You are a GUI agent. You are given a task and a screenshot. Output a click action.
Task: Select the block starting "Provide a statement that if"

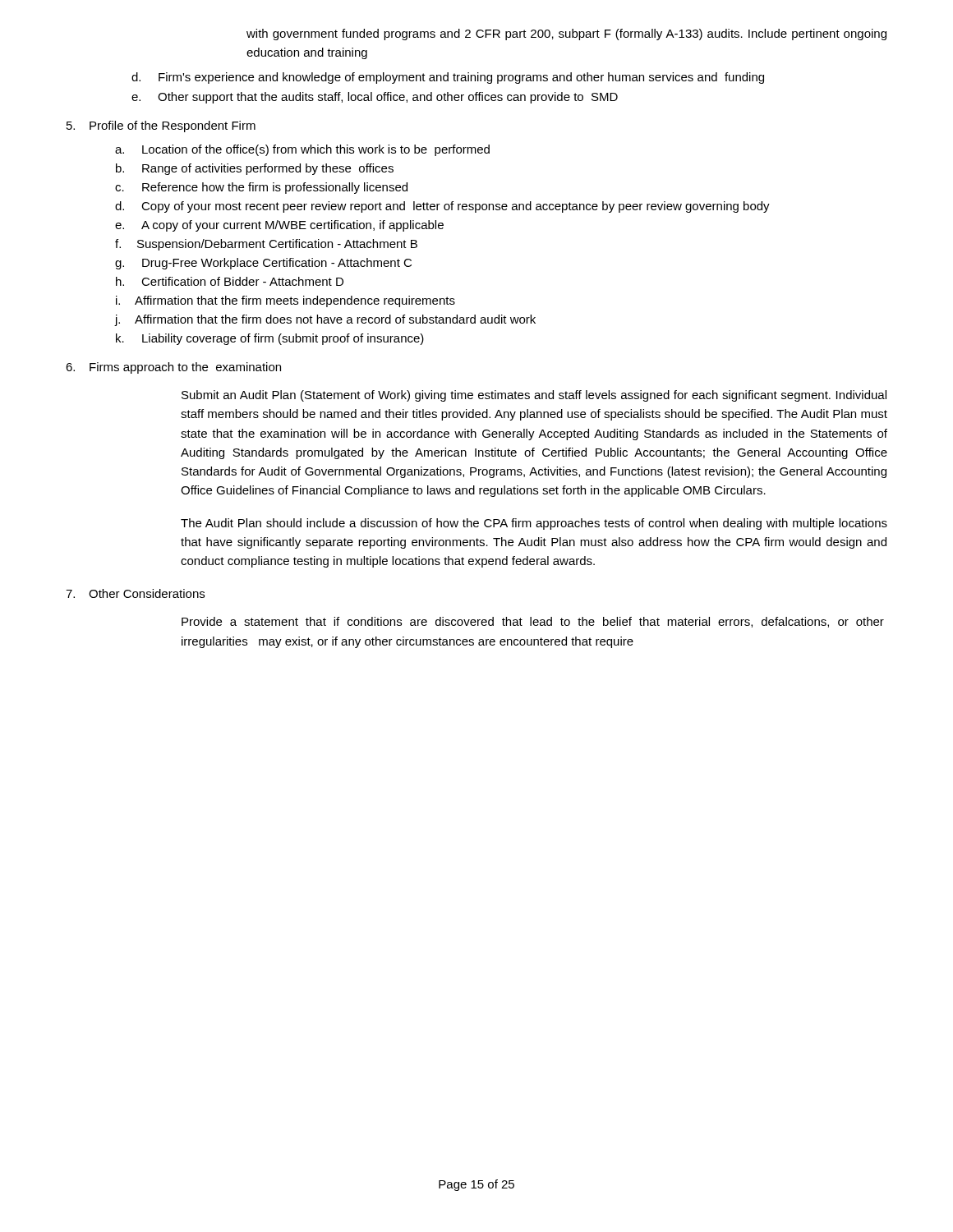click(x=534, y=631)
